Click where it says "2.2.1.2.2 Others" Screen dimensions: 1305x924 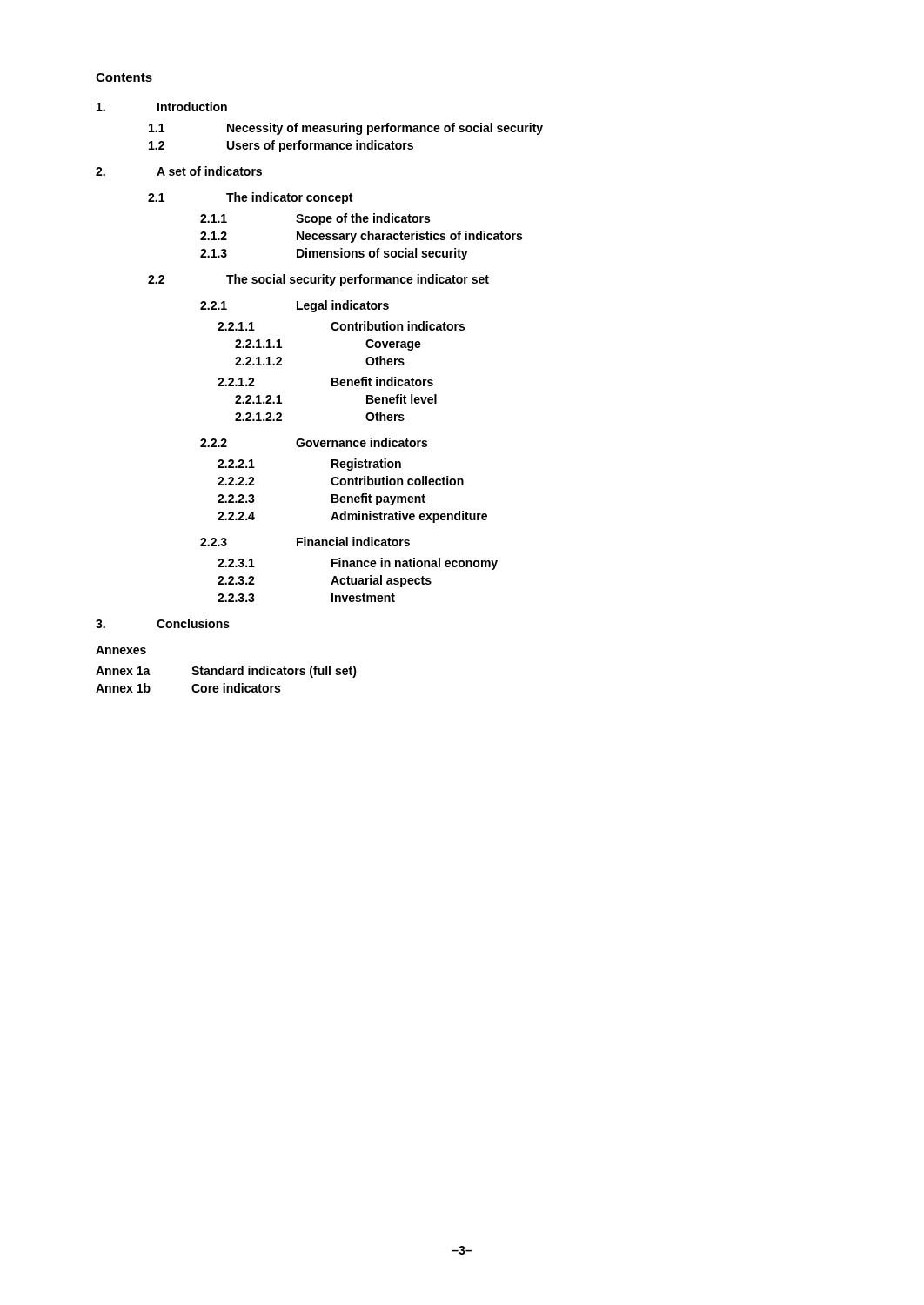pos(259,416)
